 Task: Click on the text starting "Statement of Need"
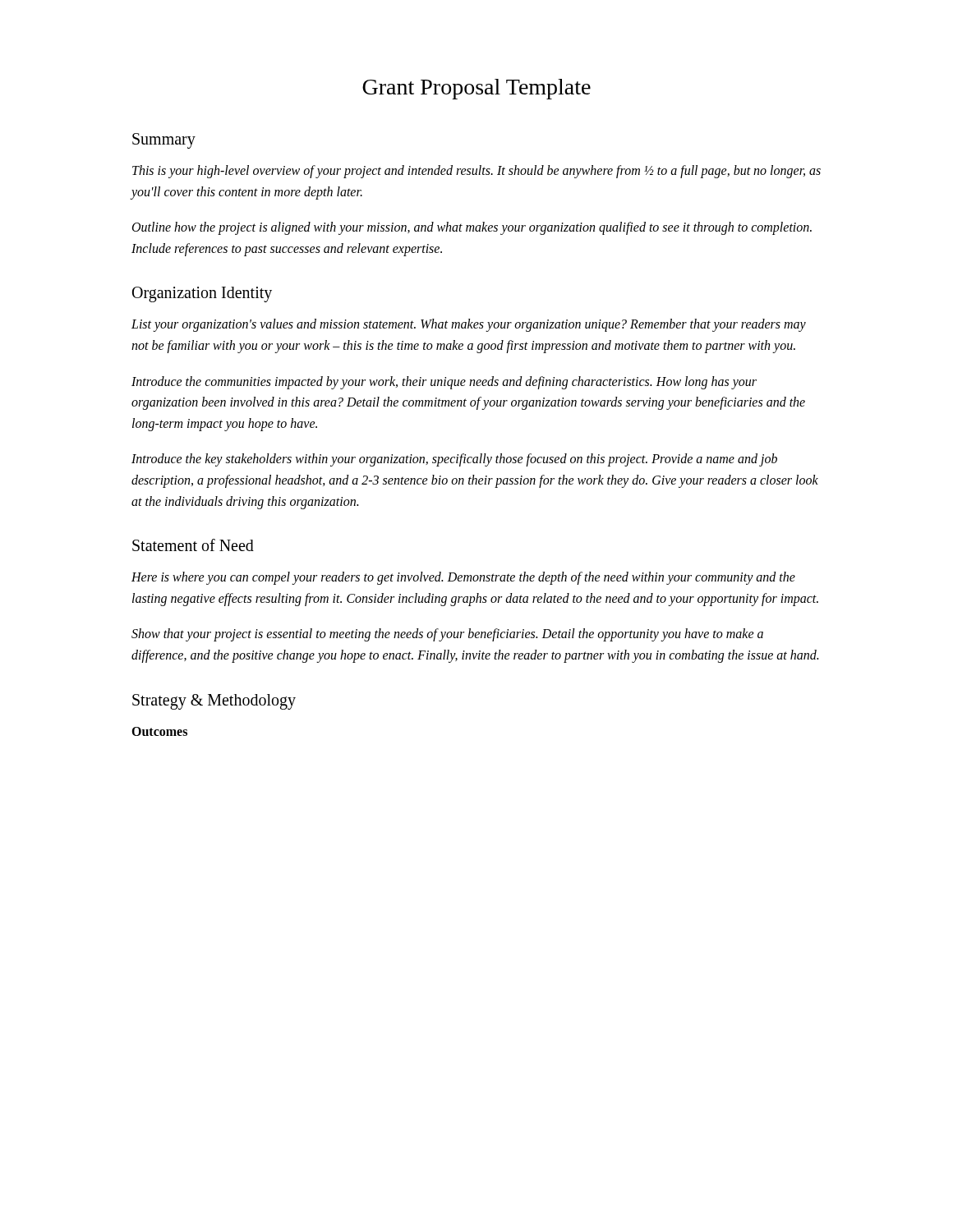[193, 545]
